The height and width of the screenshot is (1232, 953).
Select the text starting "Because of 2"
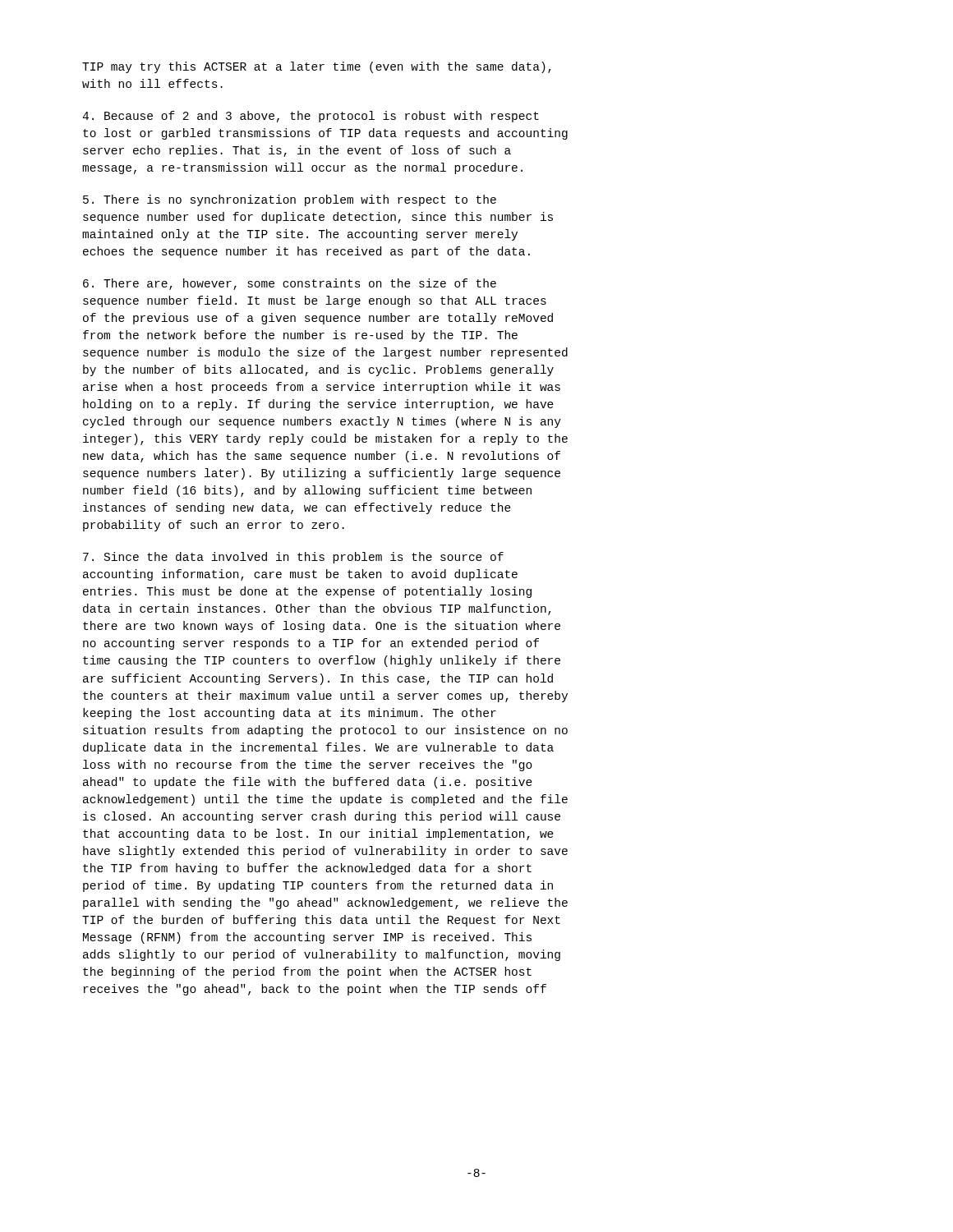tap(325, 143)
